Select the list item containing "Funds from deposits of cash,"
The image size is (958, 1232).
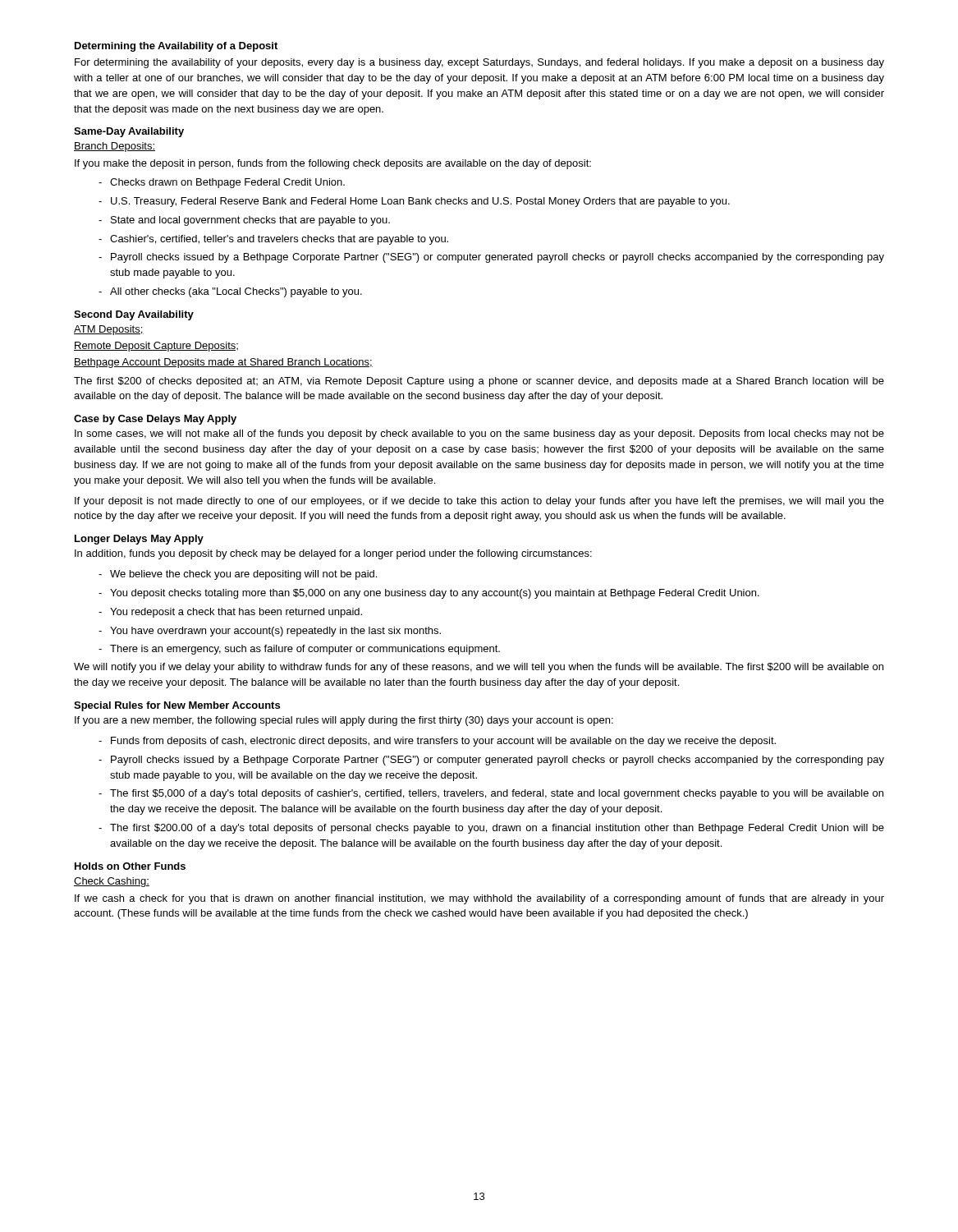[479, 741]
